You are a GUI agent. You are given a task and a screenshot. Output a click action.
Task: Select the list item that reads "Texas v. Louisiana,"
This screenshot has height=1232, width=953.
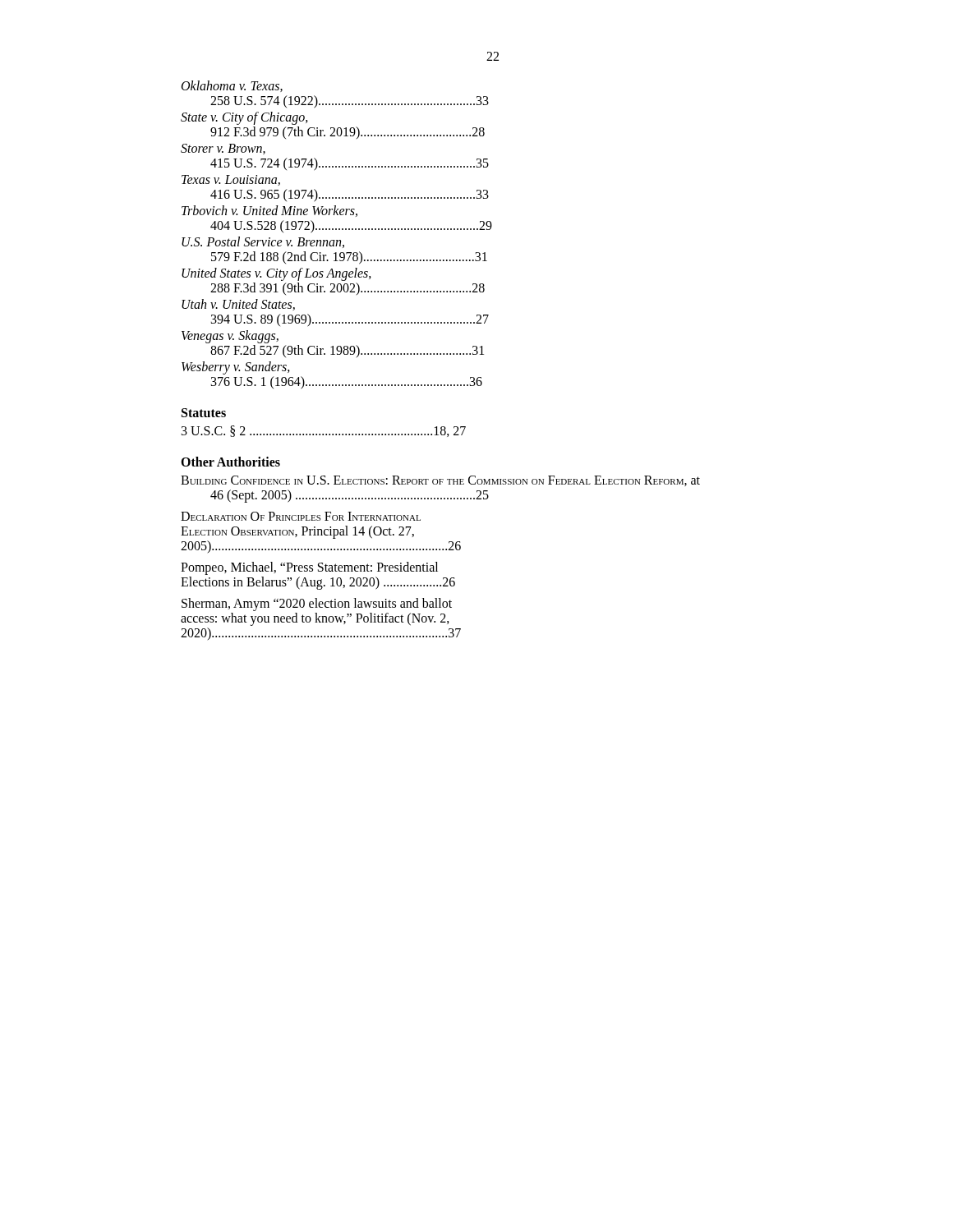[493, 187]
